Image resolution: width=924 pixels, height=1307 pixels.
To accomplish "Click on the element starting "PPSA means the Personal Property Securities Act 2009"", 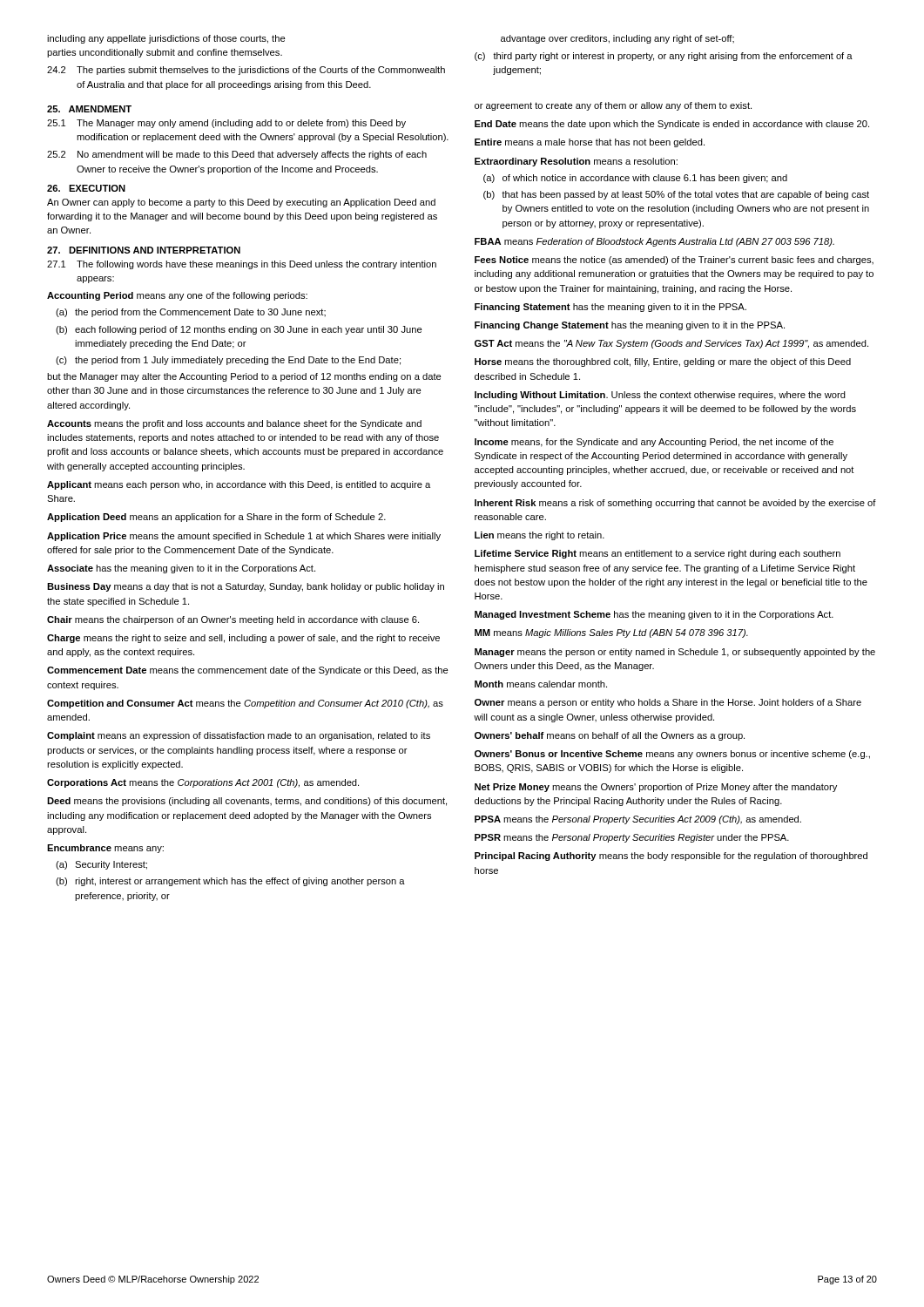I will pos(638,819).
